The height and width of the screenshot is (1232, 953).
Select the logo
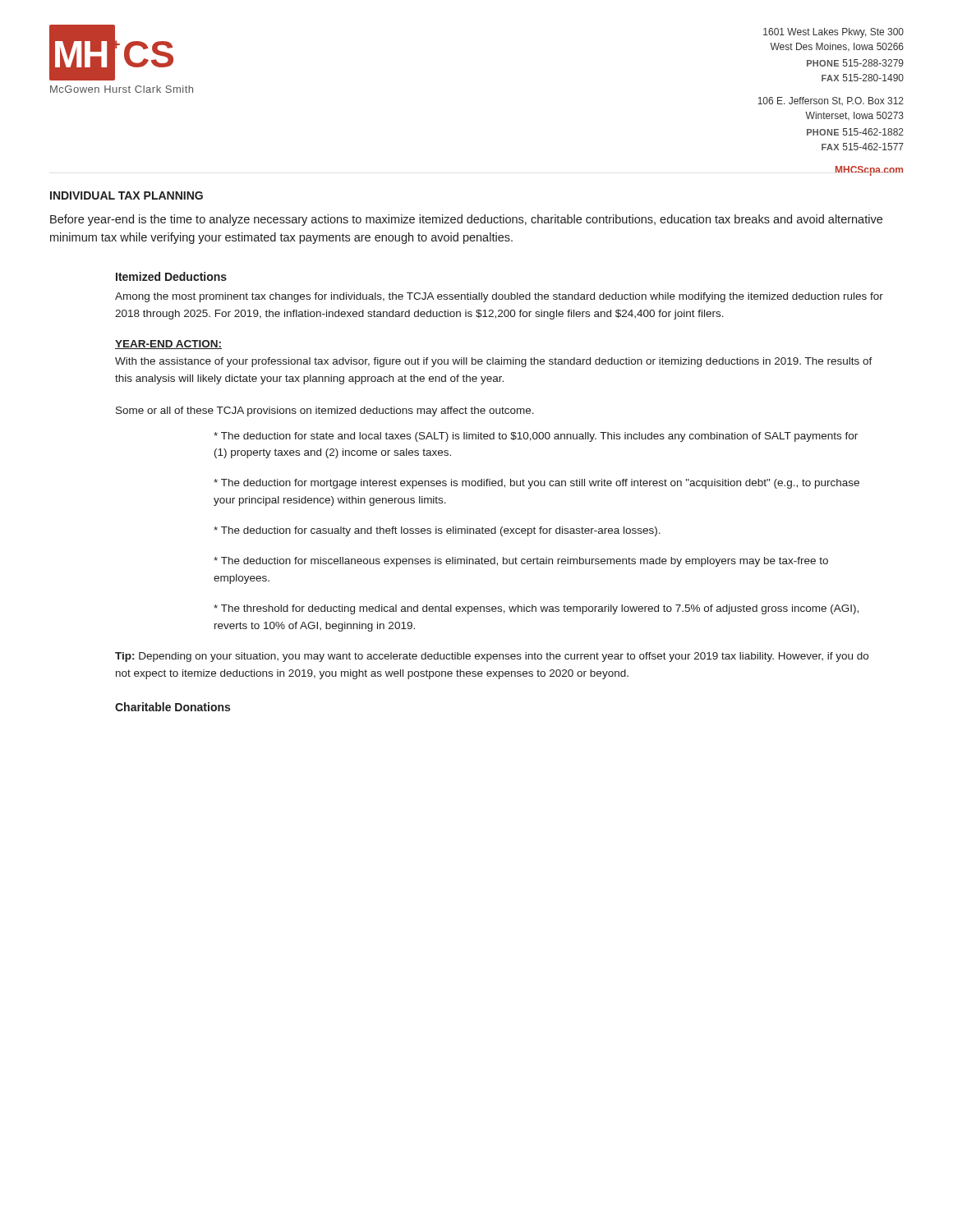coord(136,62)
